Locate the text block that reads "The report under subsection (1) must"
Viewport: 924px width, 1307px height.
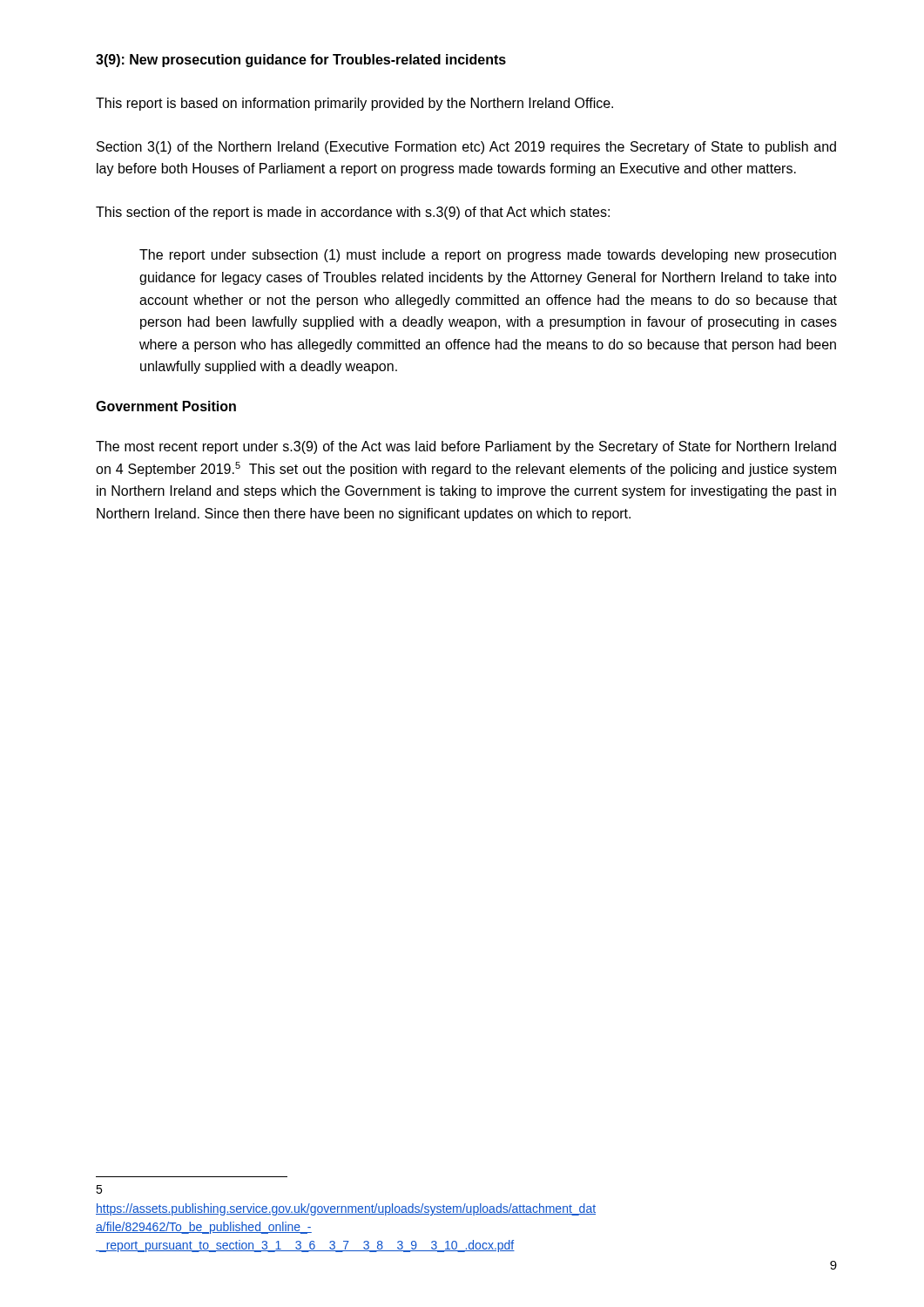pos(488,311)
